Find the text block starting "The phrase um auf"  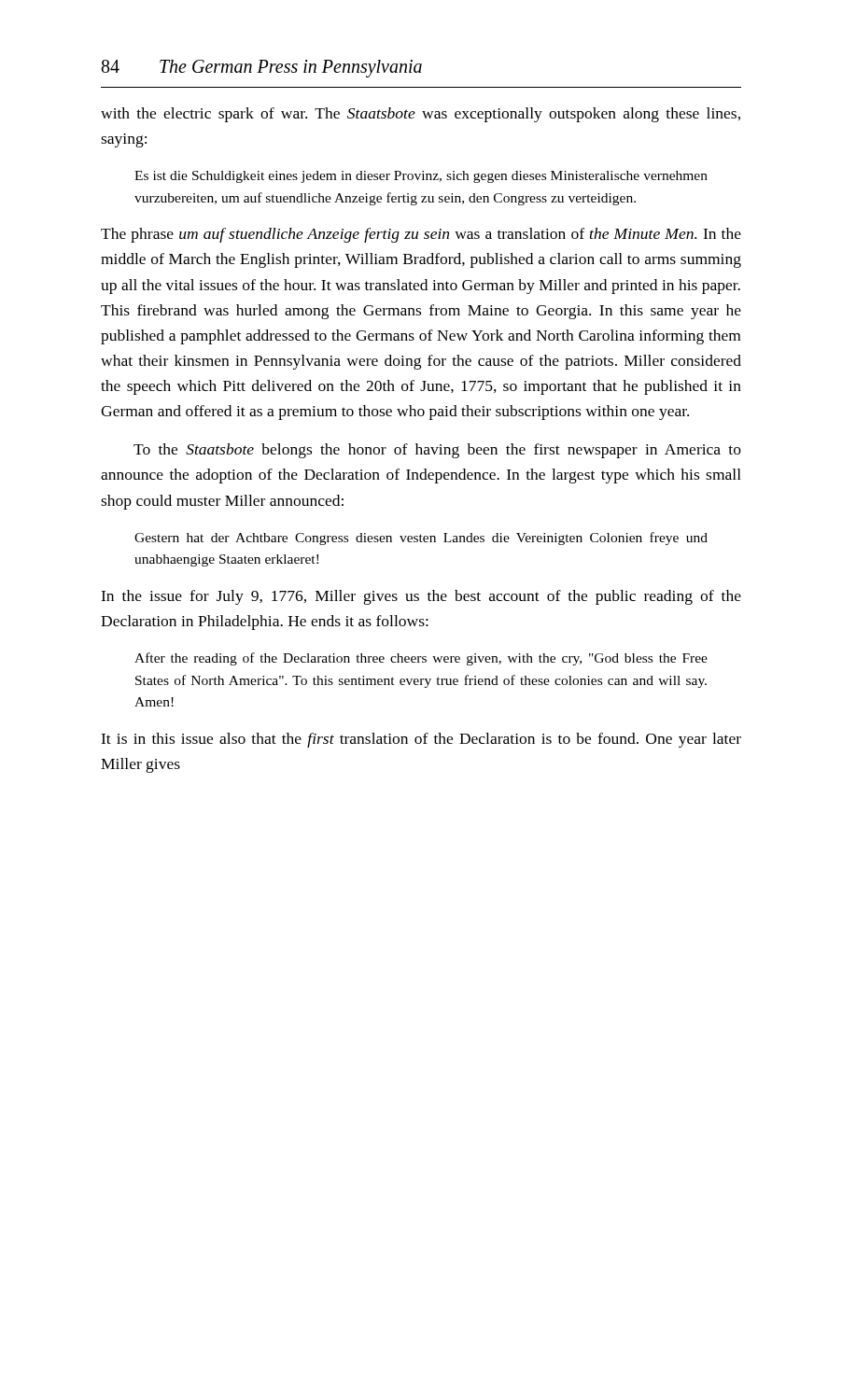click(421, 322)
